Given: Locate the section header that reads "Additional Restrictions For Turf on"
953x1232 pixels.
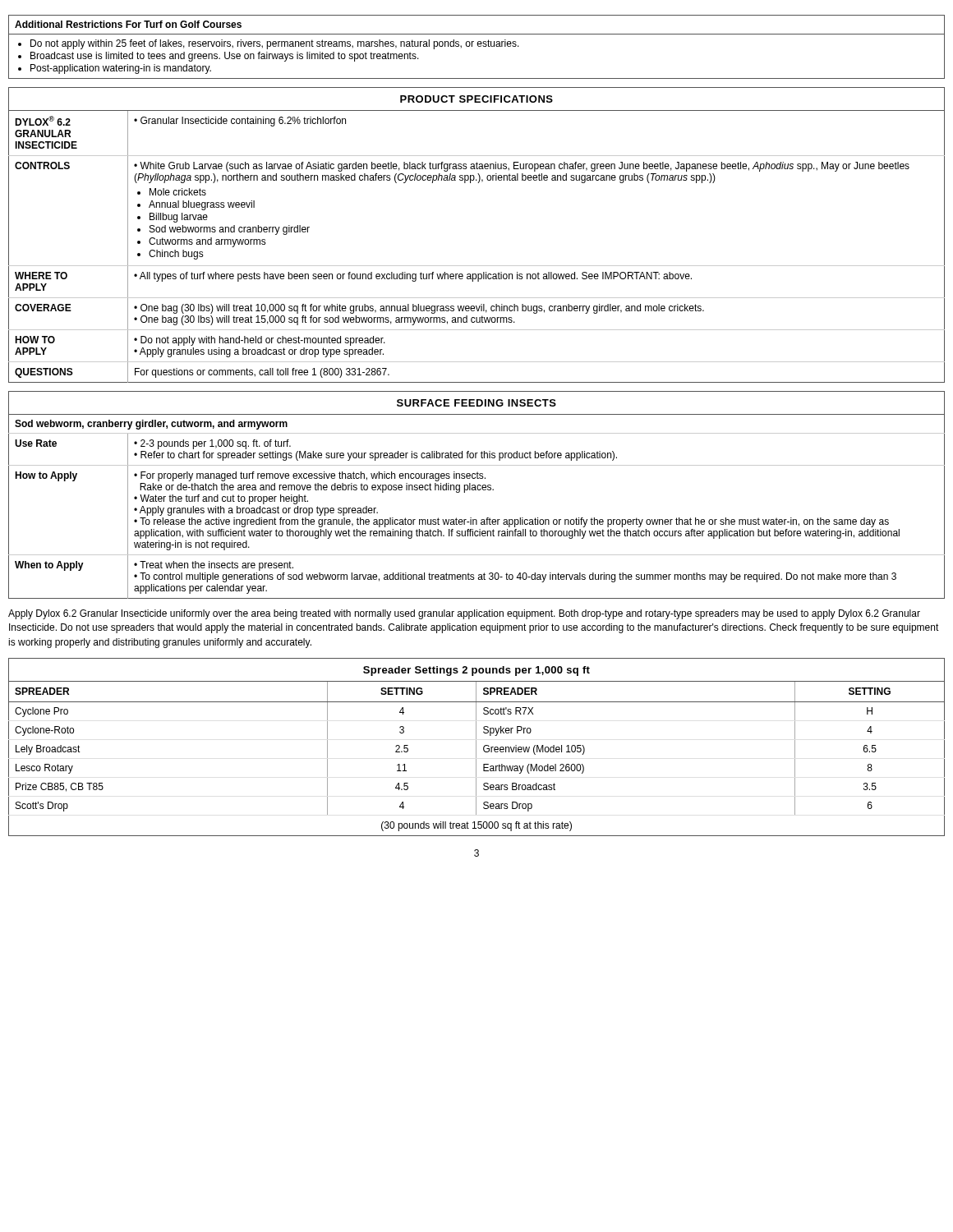Looking at the screenshot, I should (476, 47).
